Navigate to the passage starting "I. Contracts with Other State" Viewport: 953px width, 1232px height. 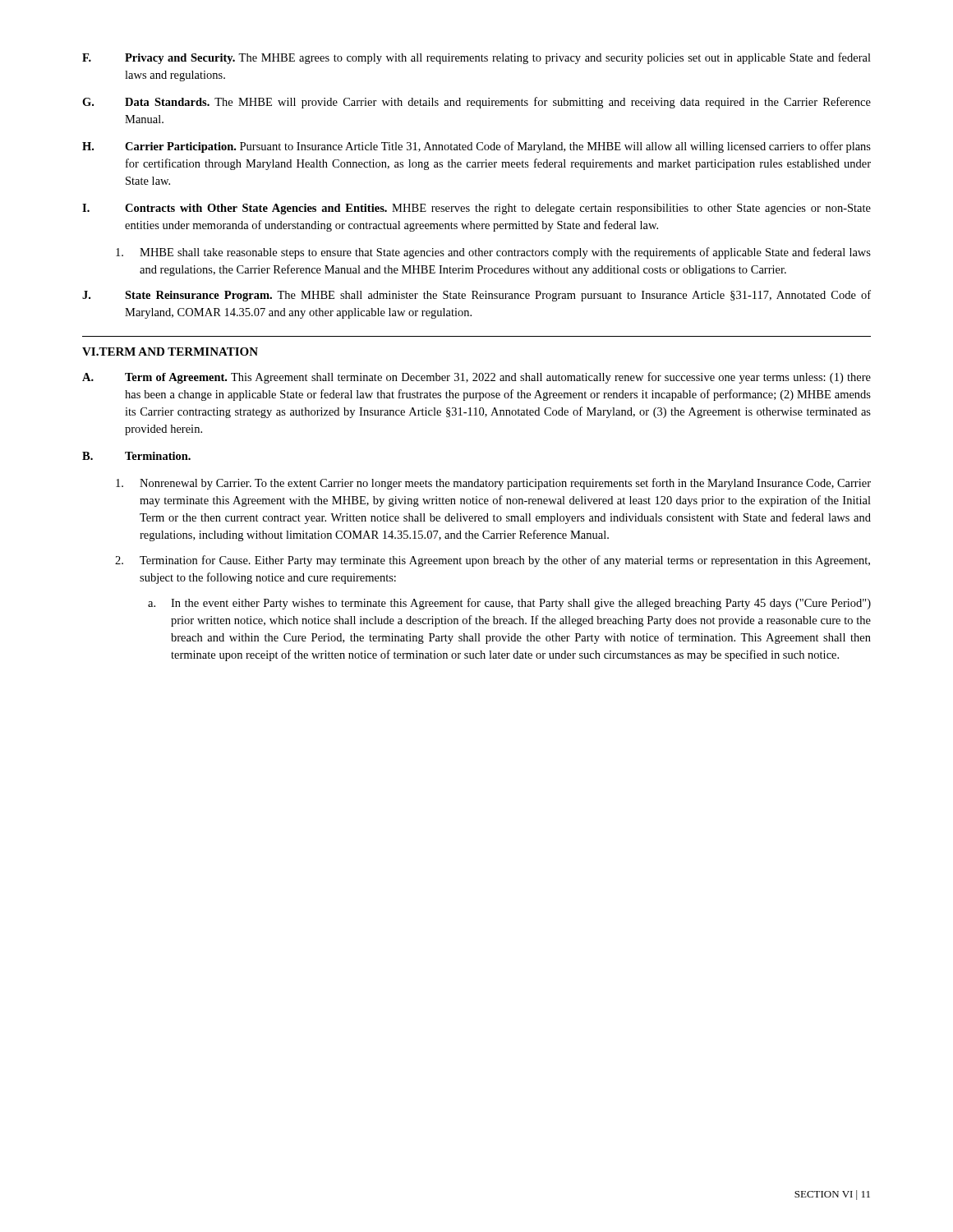(x=476, y=217)
